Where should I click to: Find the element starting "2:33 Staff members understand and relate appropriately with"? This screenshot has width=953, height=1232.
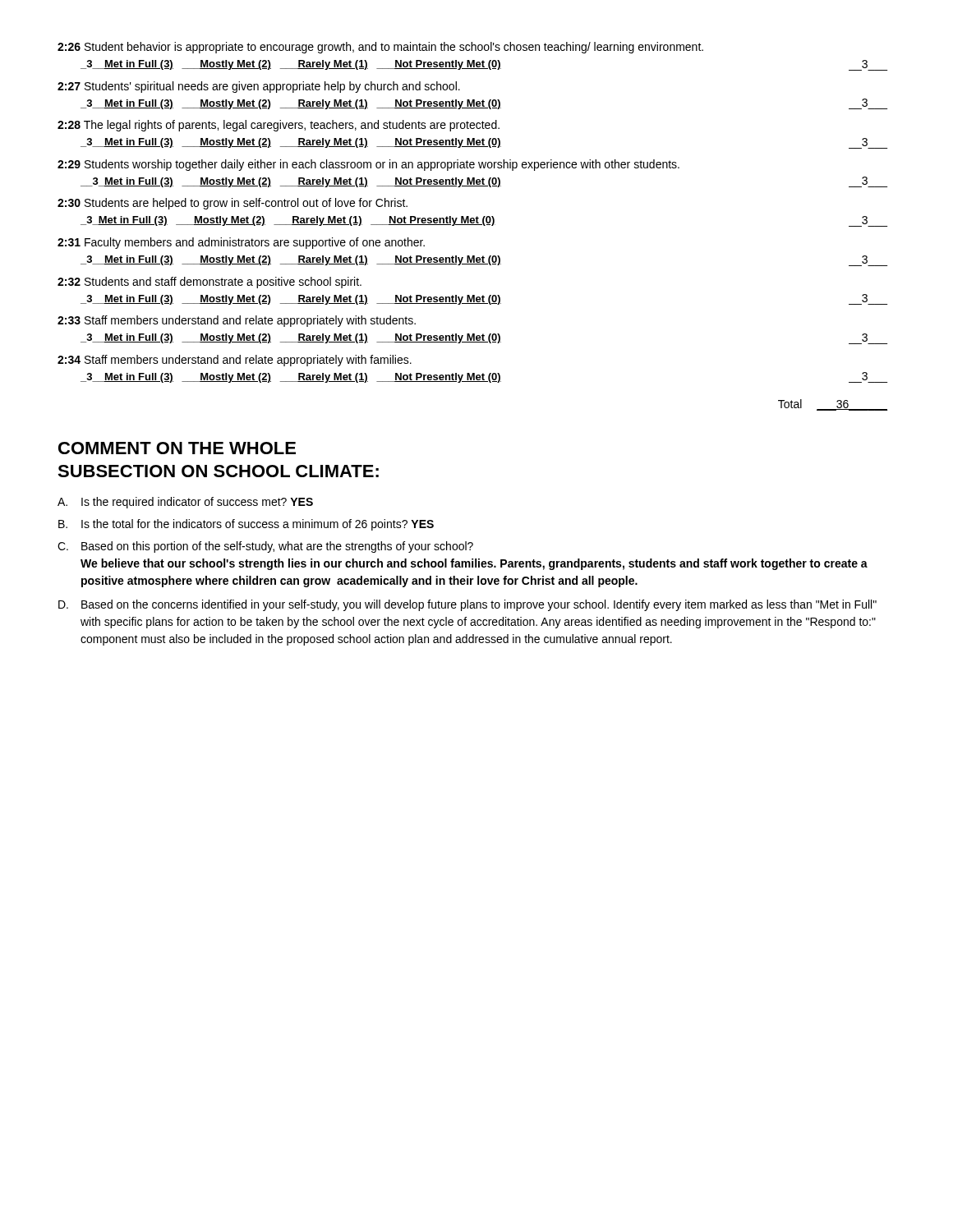pyautogui.click(x=476, y=329)
